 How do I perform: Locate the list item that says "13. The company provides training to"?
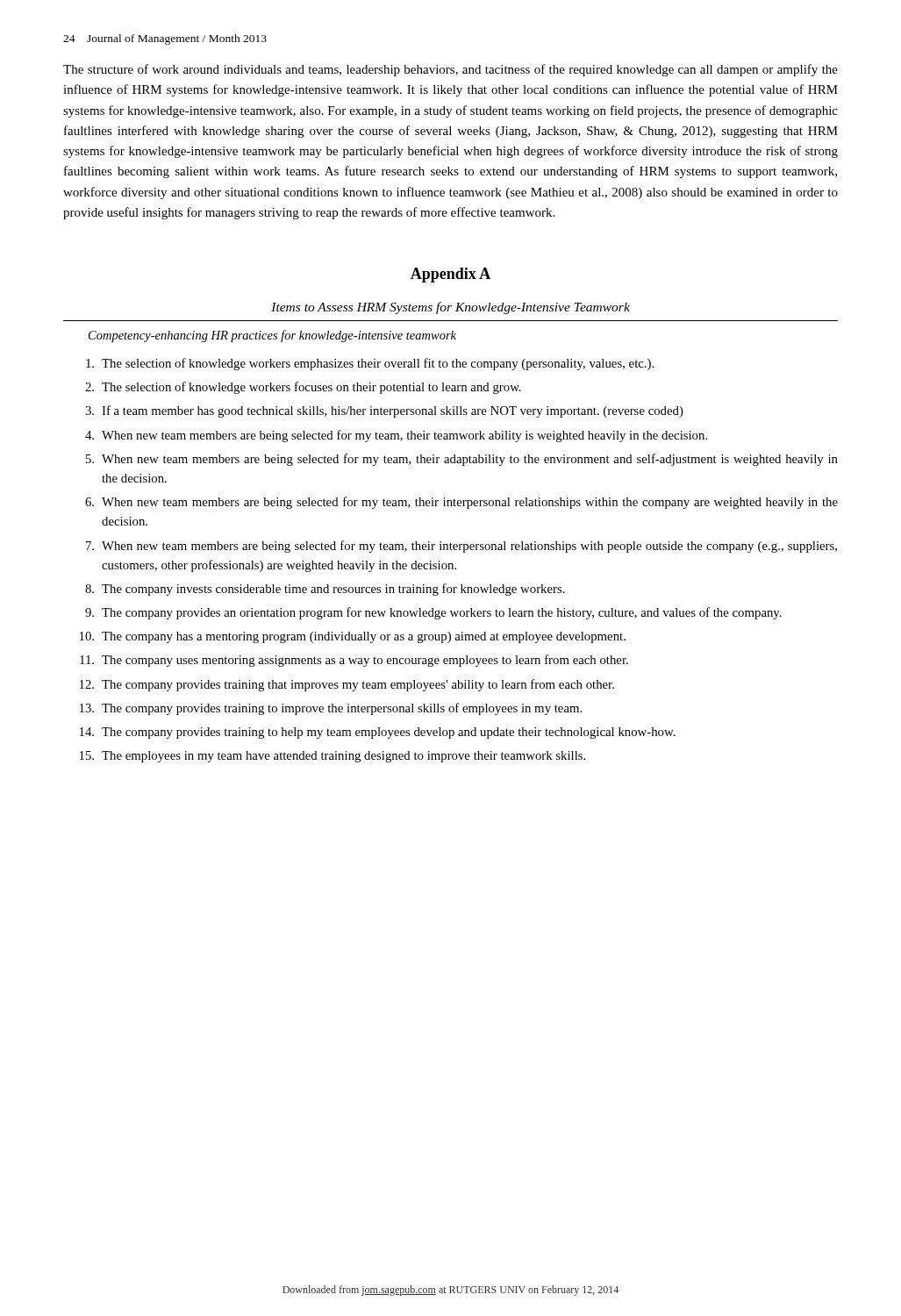450,708
